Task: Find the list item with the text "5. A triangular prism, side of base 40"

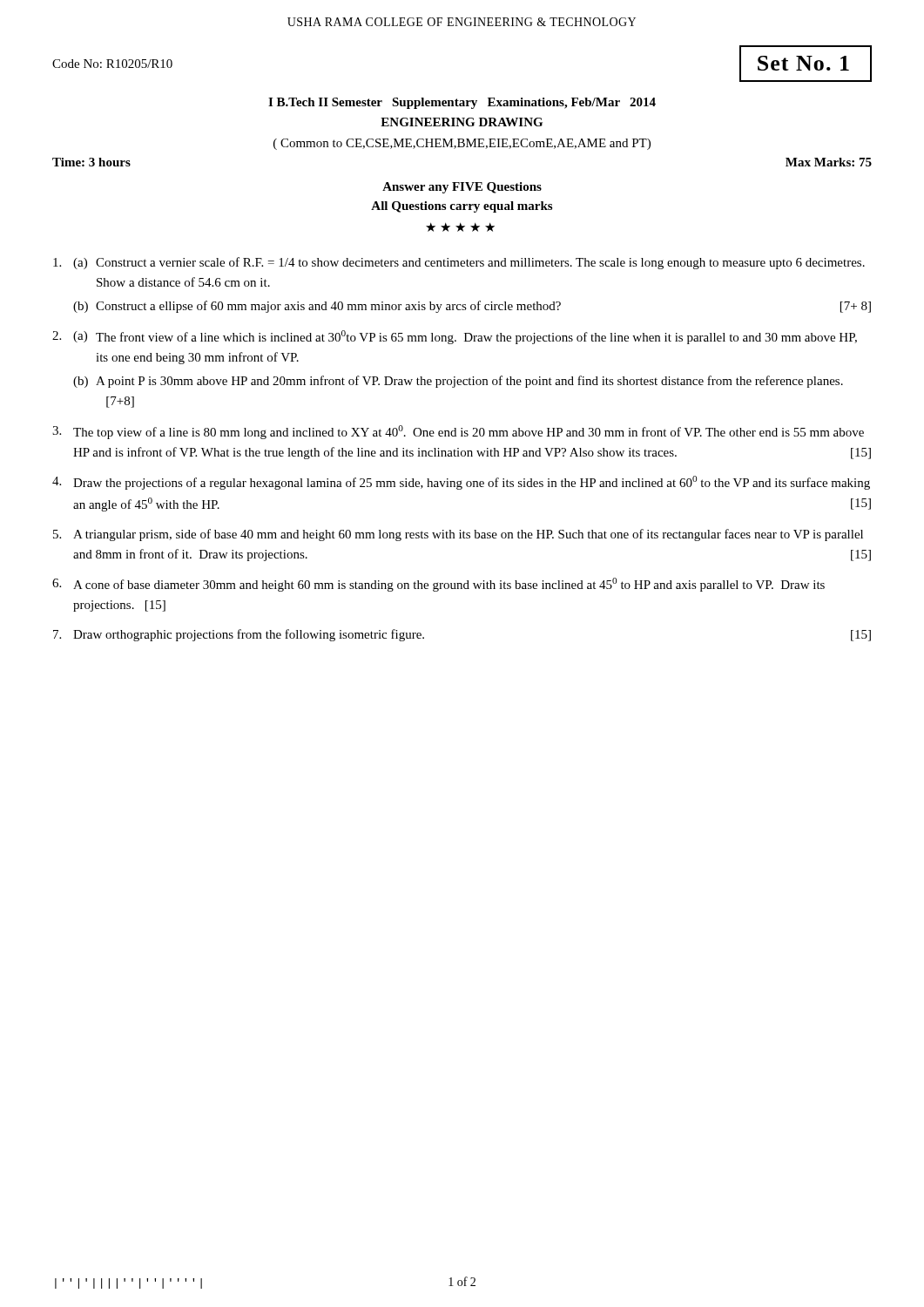Action: pyautogui.click(x=462, y=544)
